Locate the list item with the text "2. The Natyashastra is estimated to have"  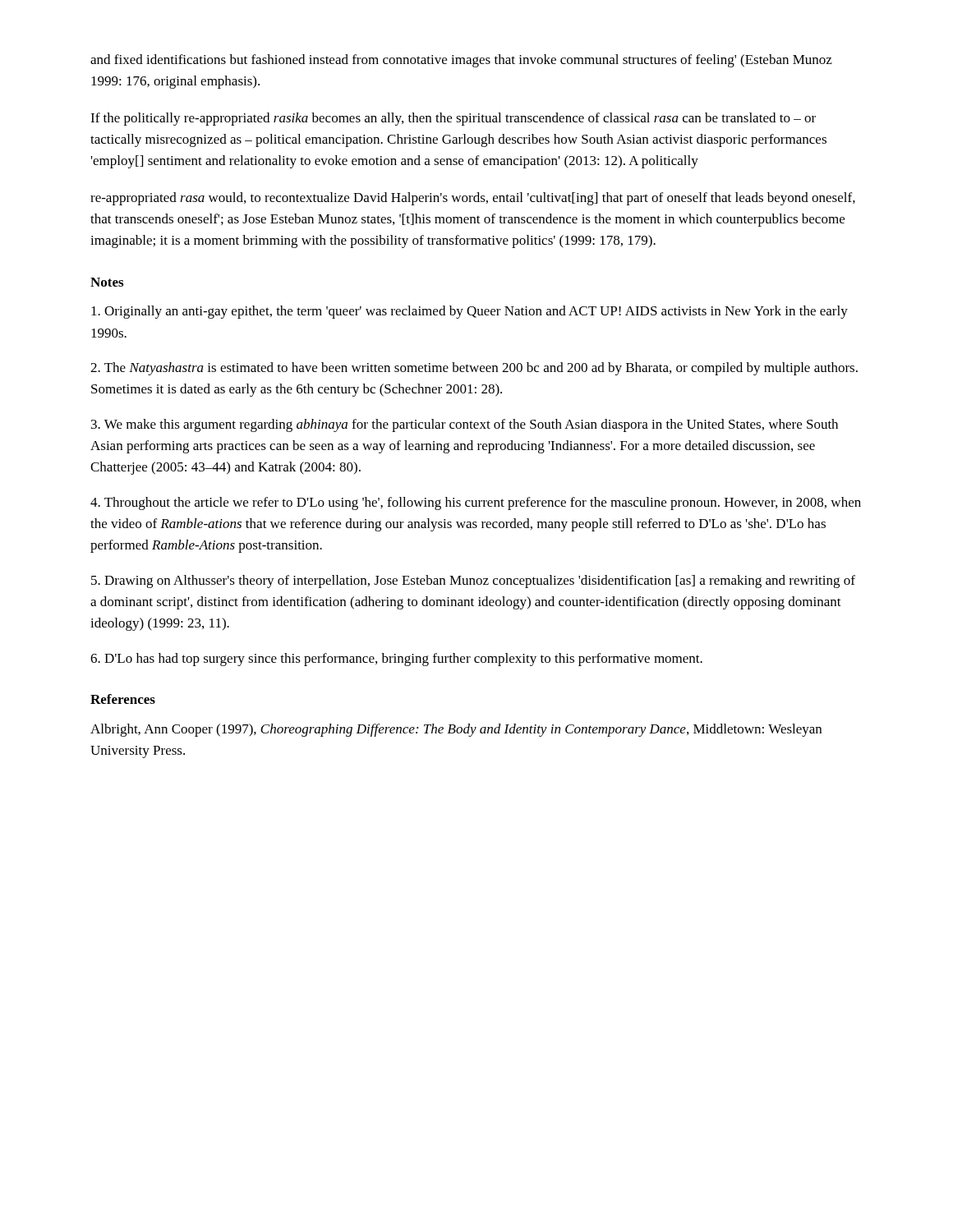pos(474,378)
